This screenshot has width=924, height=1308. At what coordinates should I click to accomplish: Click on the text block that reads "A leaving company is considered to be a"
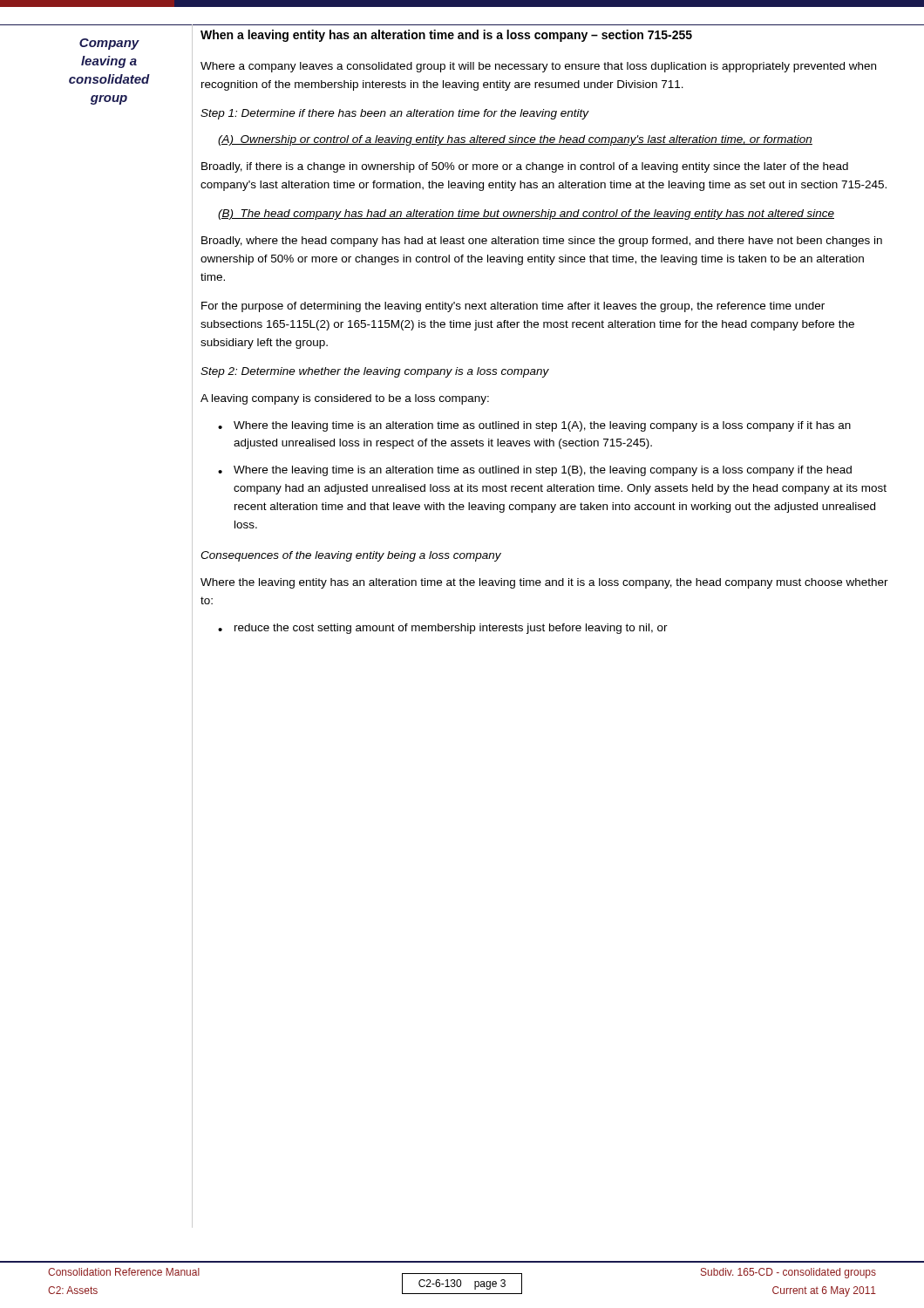[345, 398]
